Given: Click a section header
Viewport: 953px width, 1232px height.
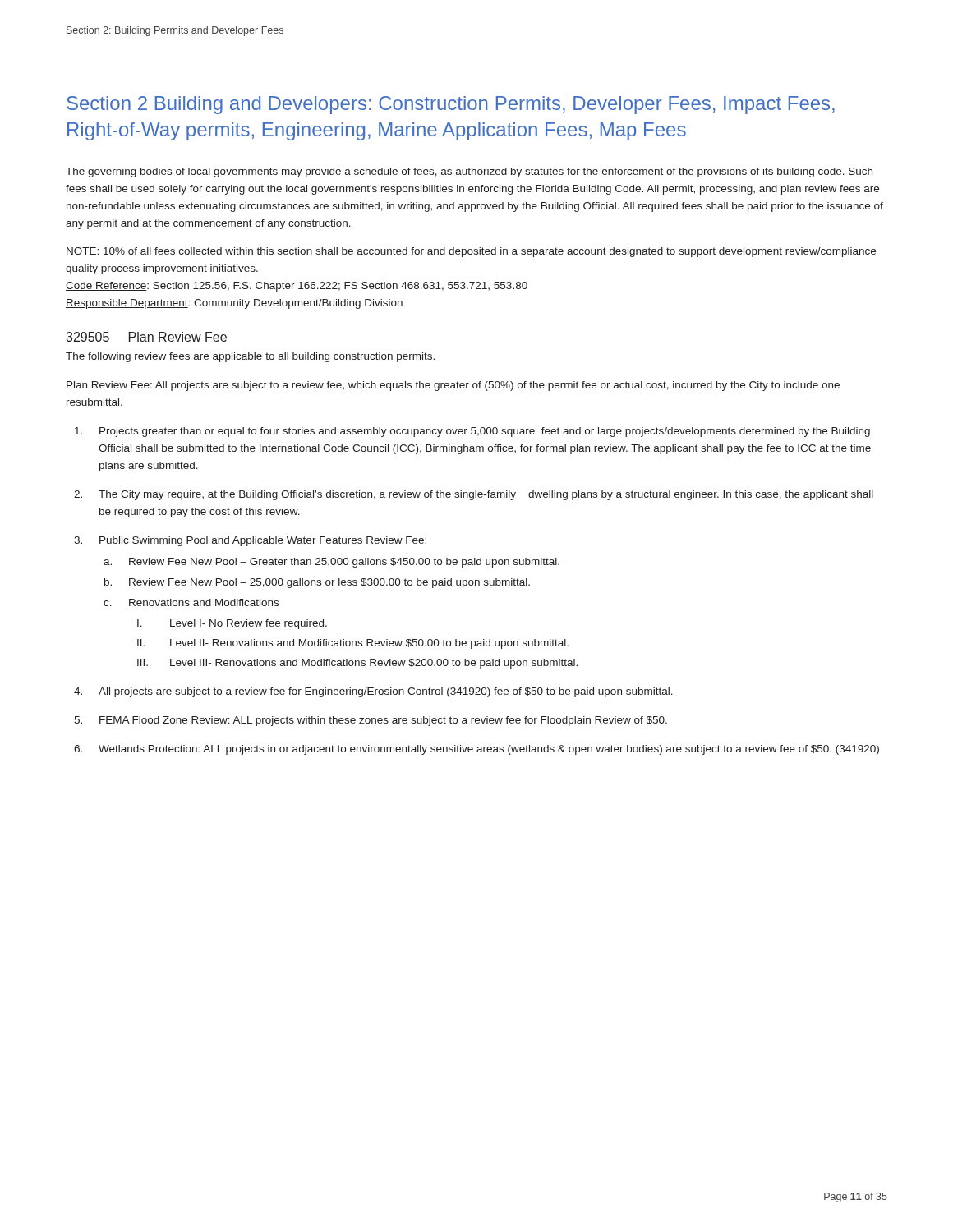Looking at the screenshot, I should (x=476, y=338).
